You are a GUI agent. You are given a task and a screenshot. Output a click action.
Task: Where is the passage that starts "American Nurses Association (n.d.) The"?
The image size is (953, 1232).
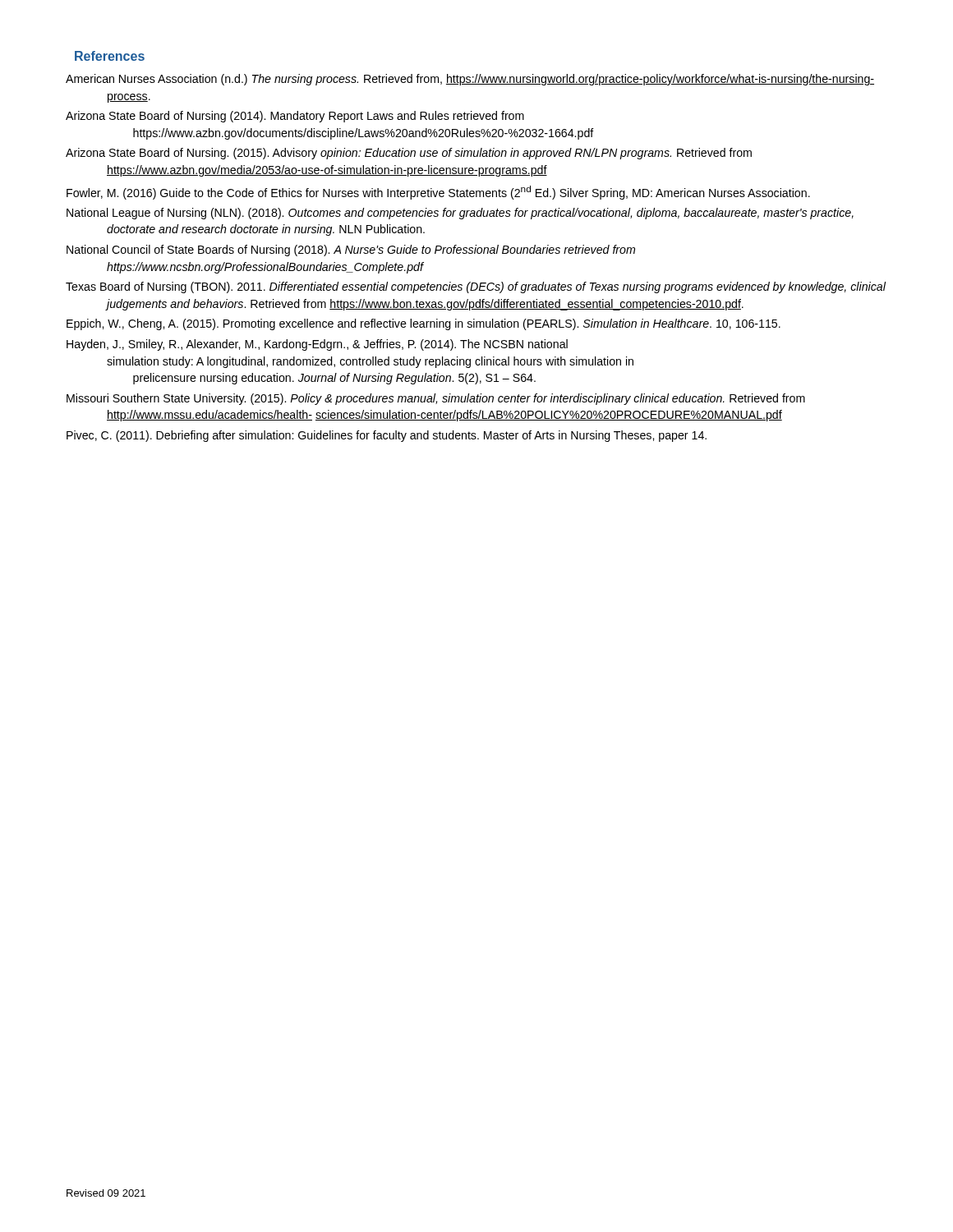click(470, 87)
